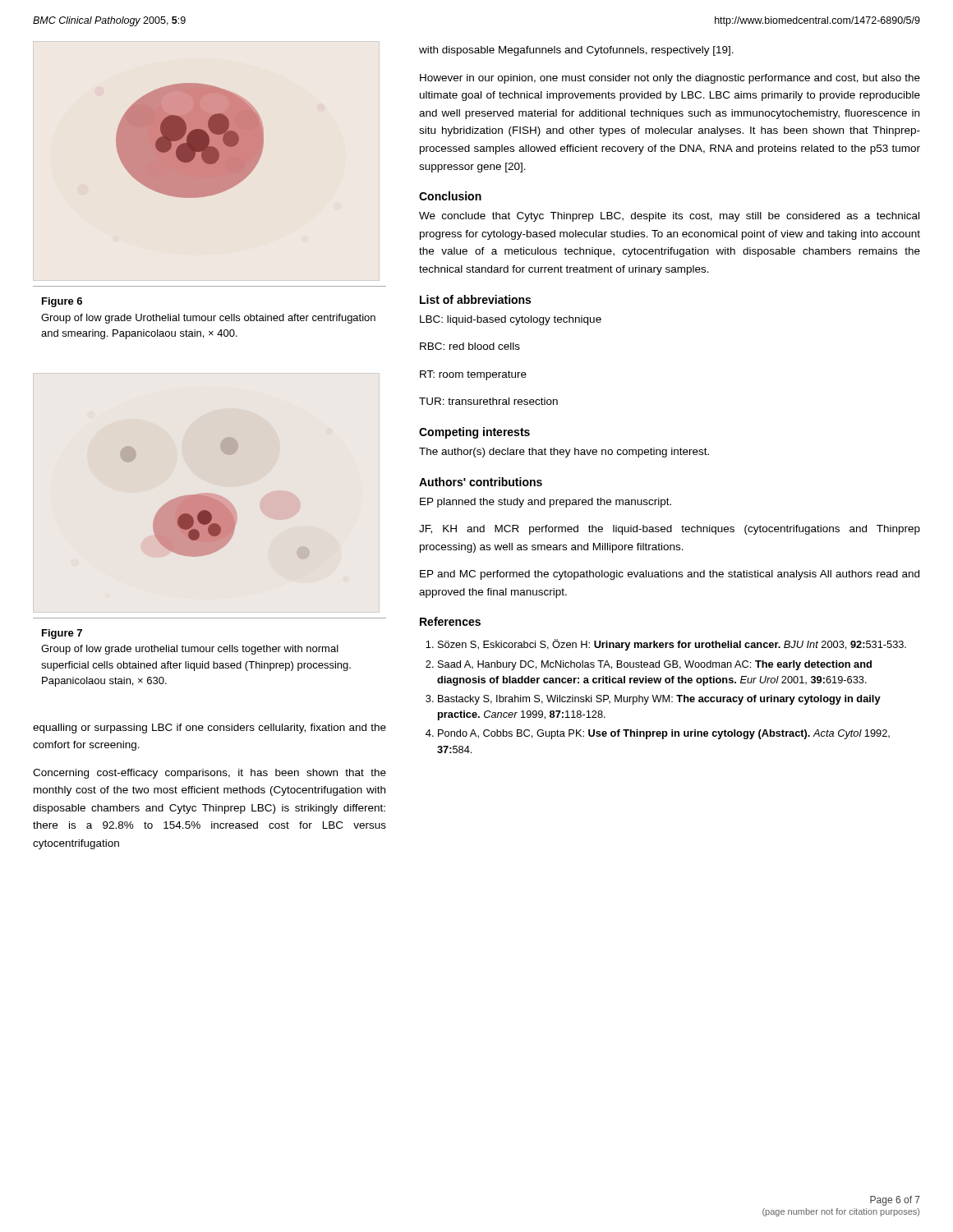
Task: Navigate to the text block starting "with disposable Megafunnels and Cytofunnels,"
Action: click(670, 108)
